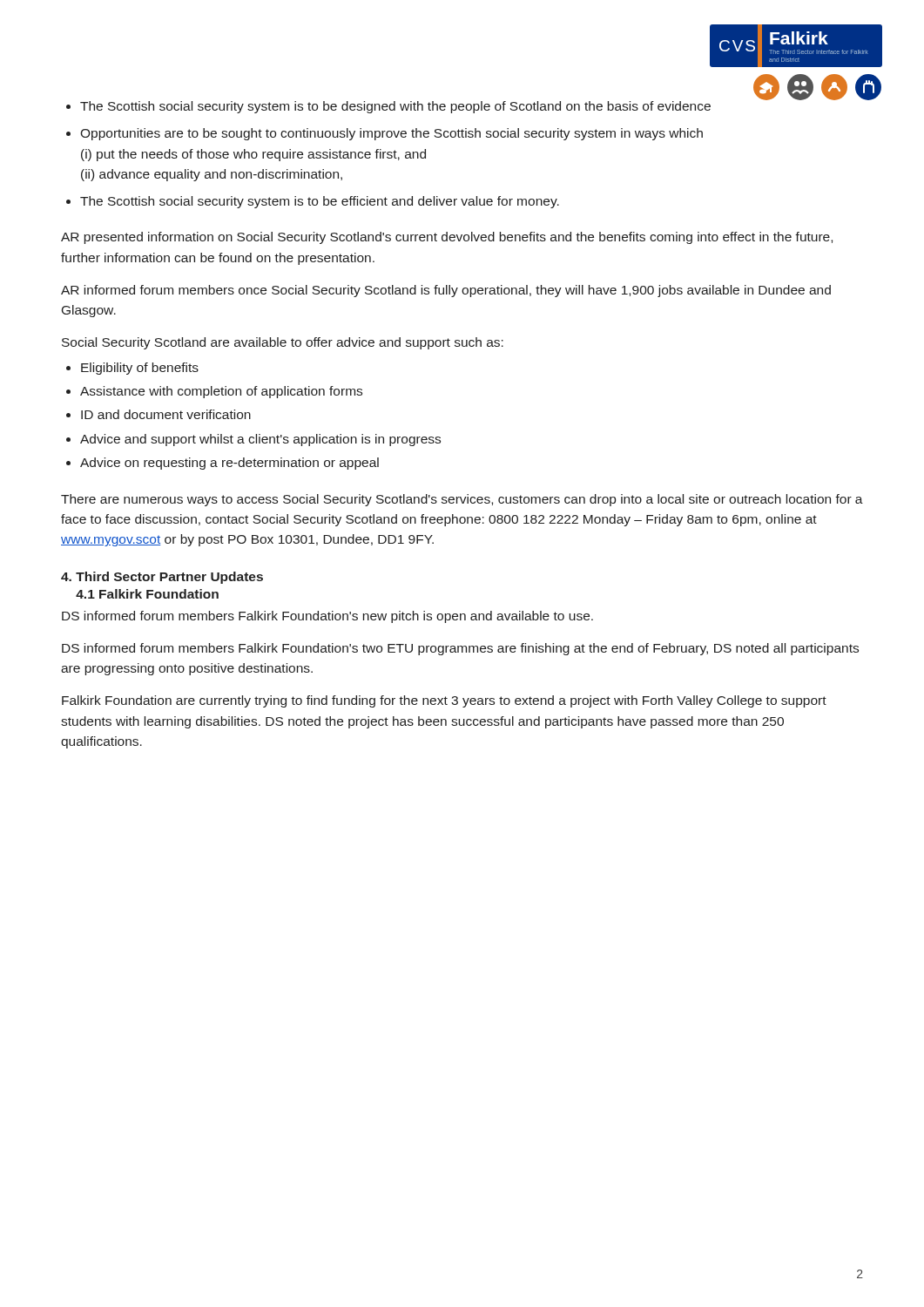Select the passage starting "ID and document verification"
Image resolution: width=924 pixels, height=1307 pixels.
pyautogui.click(x=166, y=415)
